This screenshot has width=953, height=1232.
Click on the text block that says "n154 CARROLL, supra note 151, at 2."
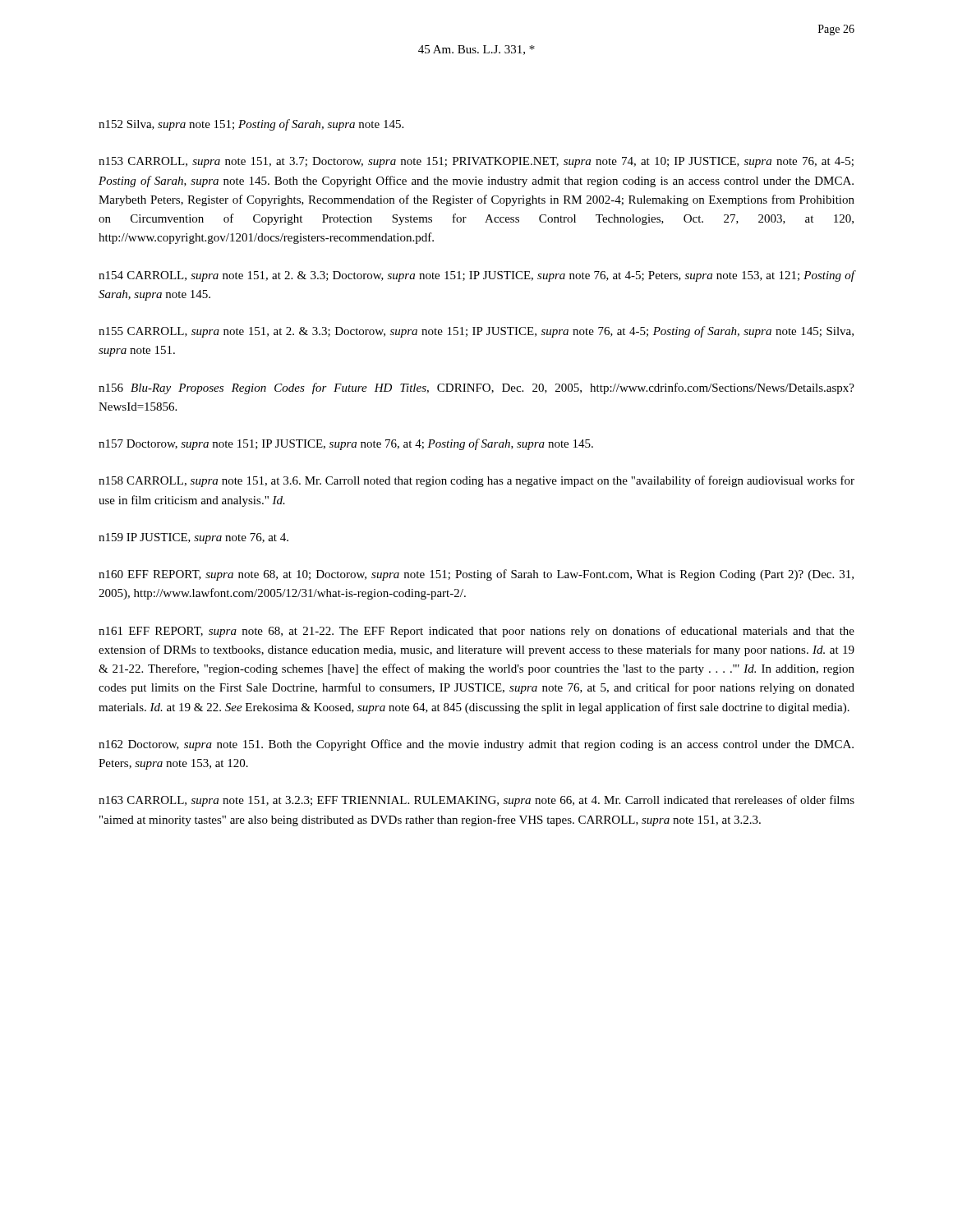point(476,284)
